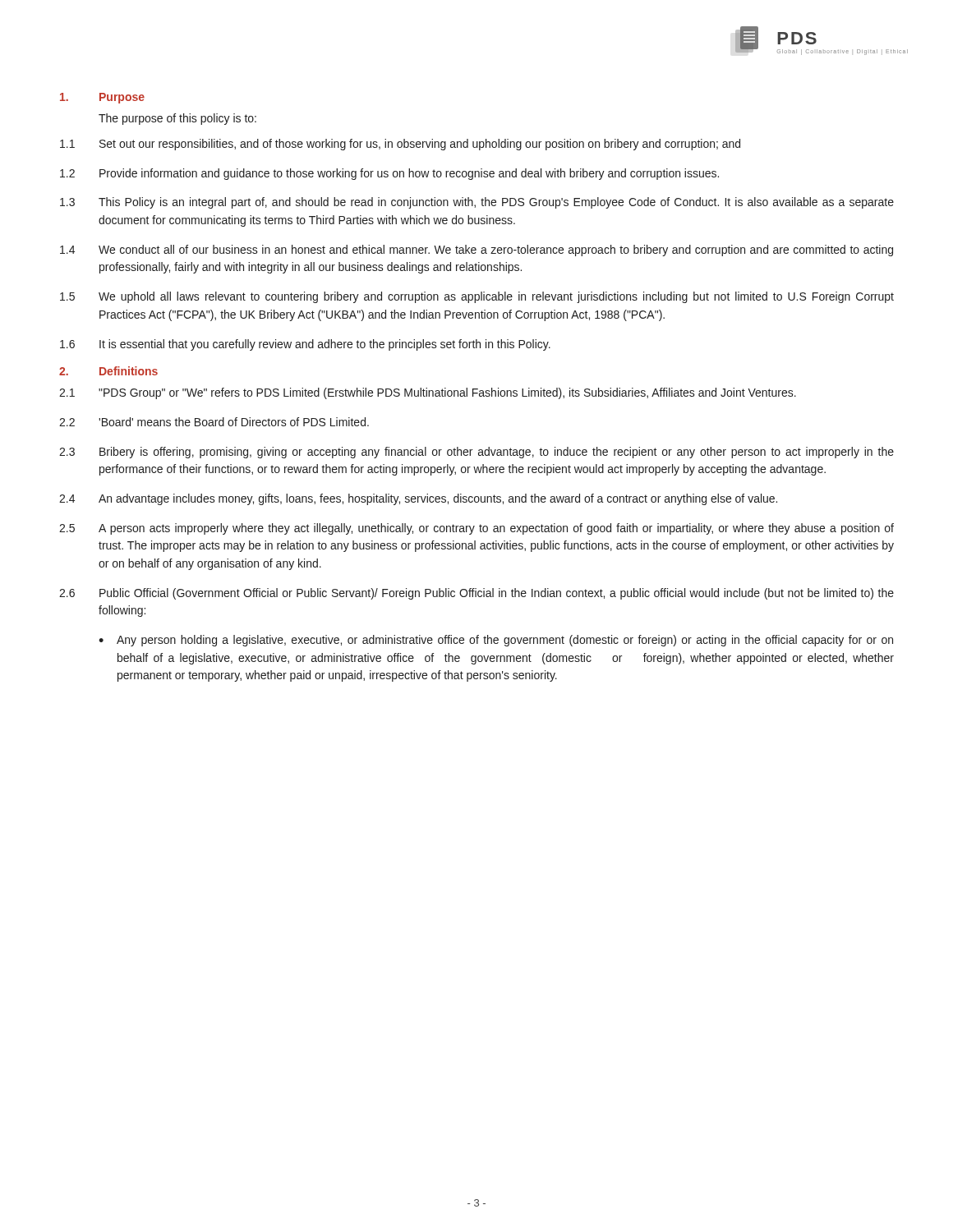Locate the block of text that opens with "5 We uphold all laws relevant to countering"
Screen dimensions: 1232x953
click(x=476, y=306)
